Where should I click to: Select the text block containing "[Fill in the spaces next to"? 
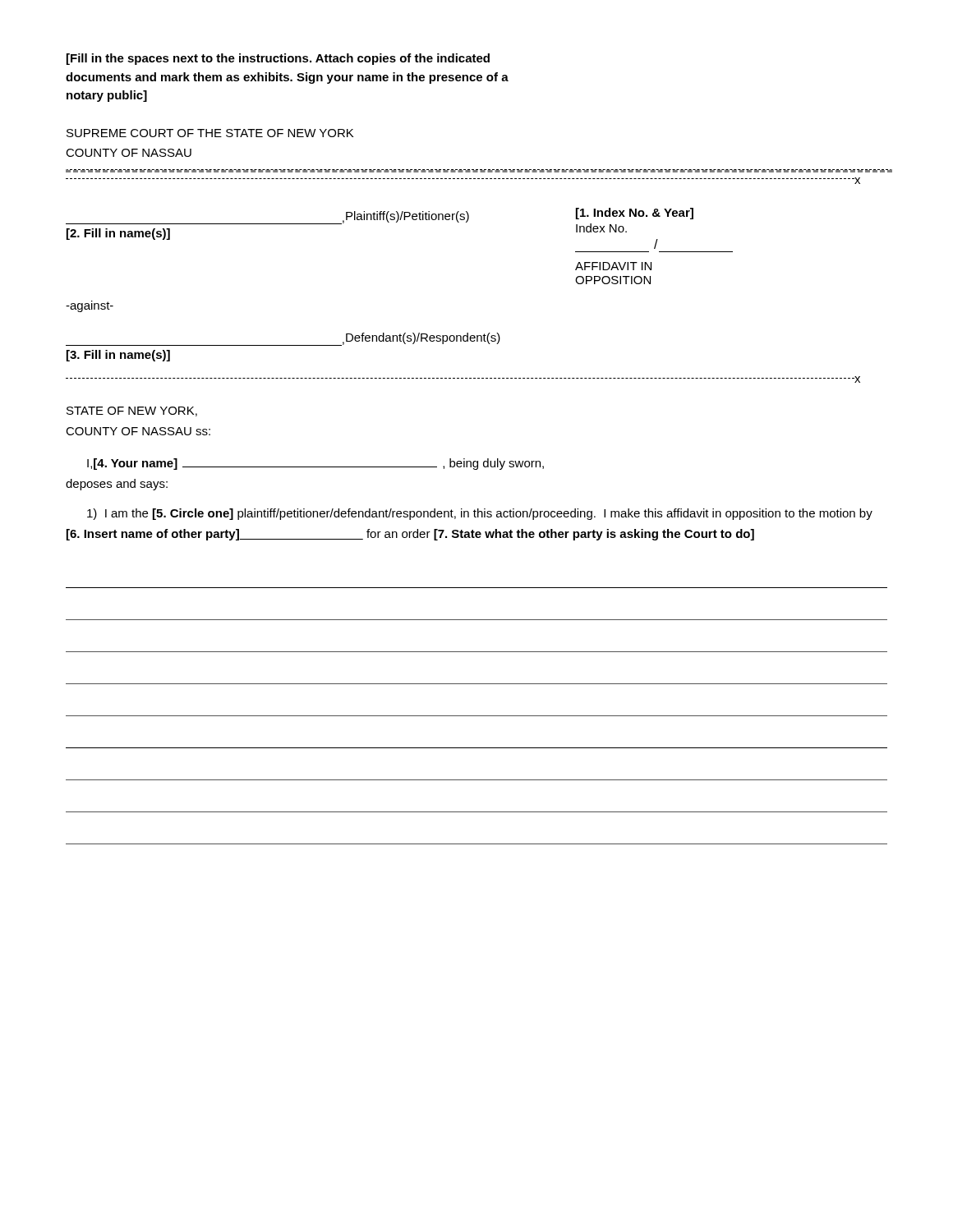point(287,76)
